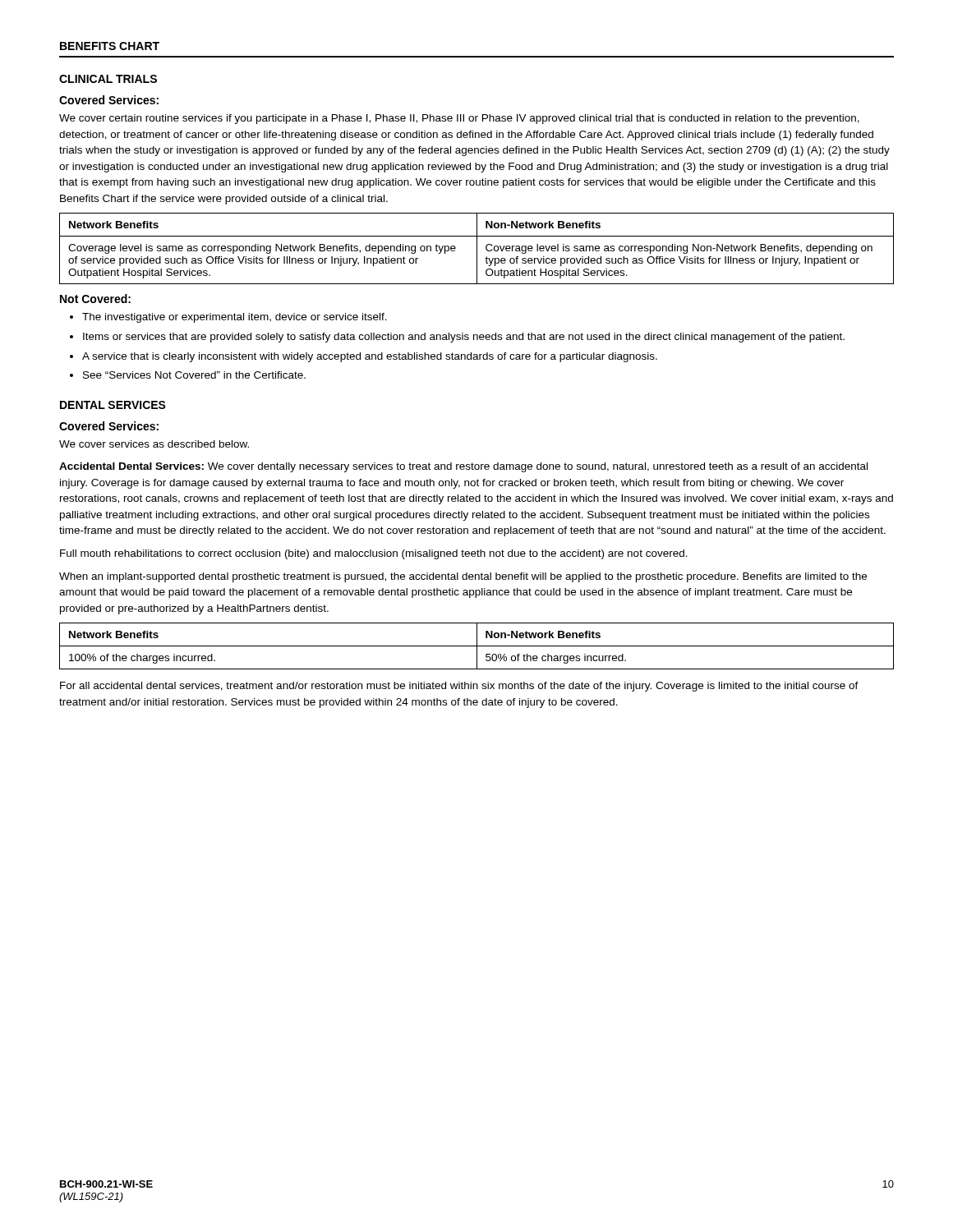The width and height of the screenshot is (953, 1232).
Task: Select the block starting "Accidental Dental Services: We cover dentally"
Action: point(476,498)
